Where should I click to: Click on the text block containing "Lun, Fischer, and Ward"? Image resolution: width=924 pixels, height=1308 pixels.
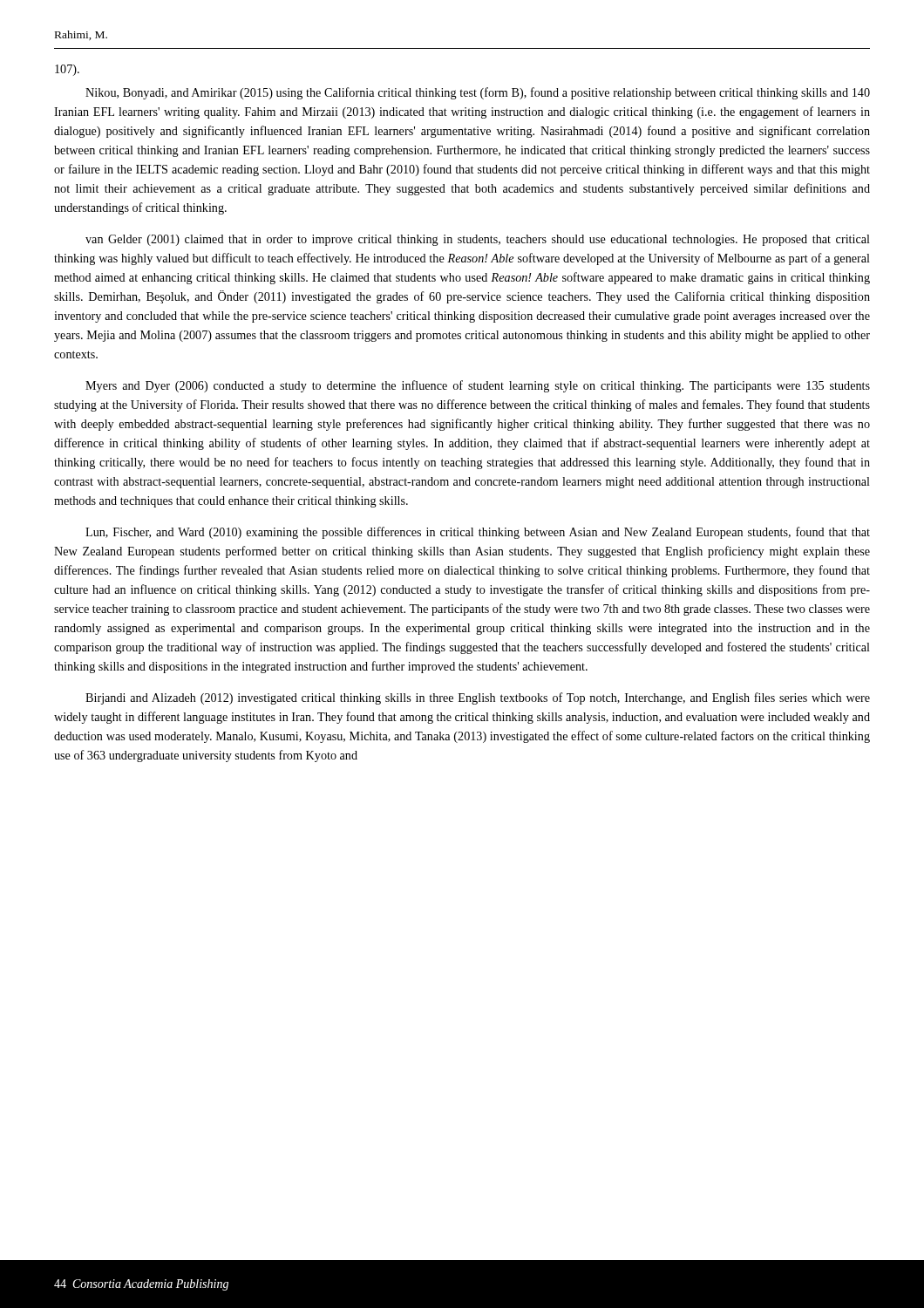tap(462, 599)
